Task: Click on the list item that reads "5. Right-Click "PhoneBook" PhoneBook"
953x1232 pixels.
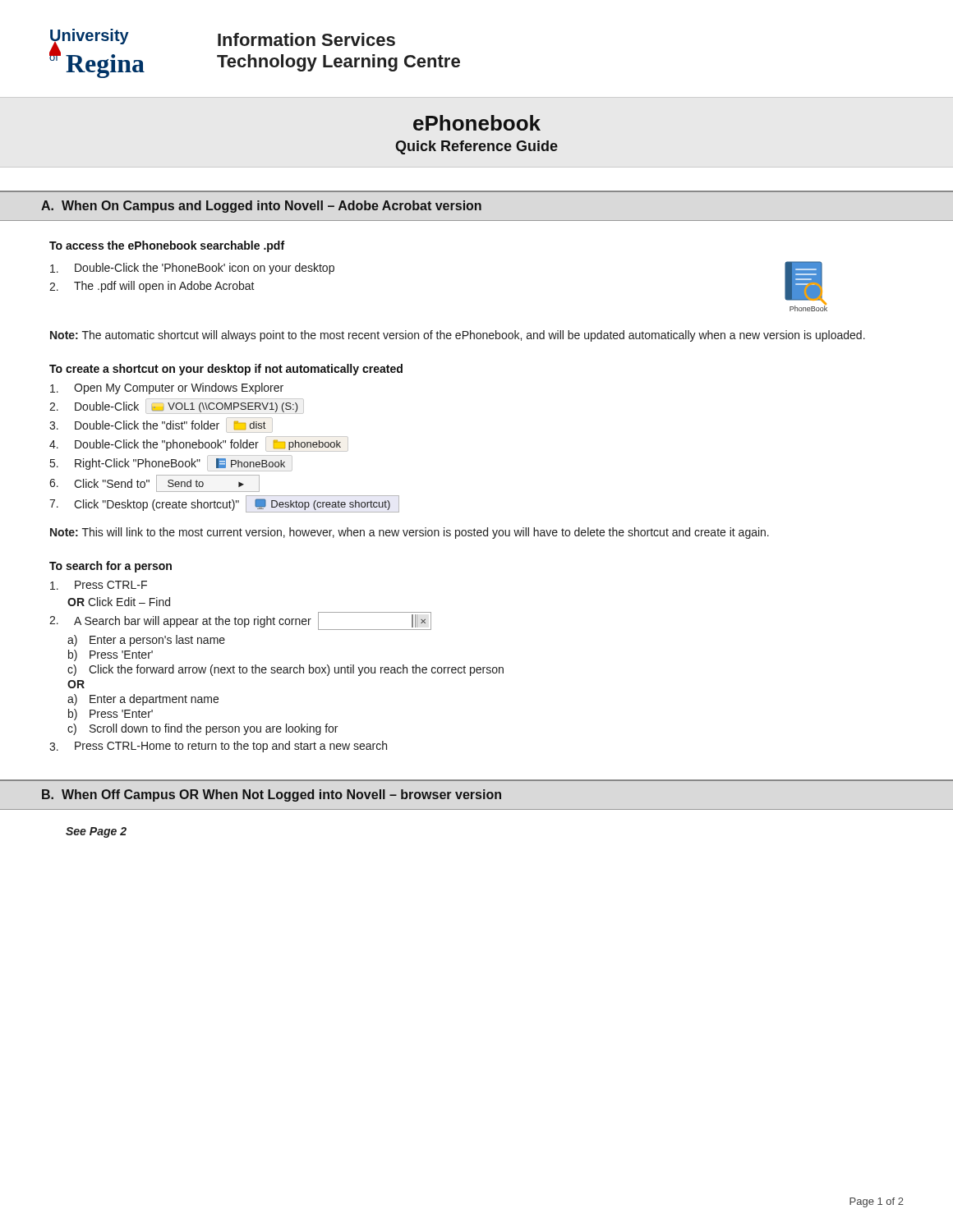Action: pos(171,463)
